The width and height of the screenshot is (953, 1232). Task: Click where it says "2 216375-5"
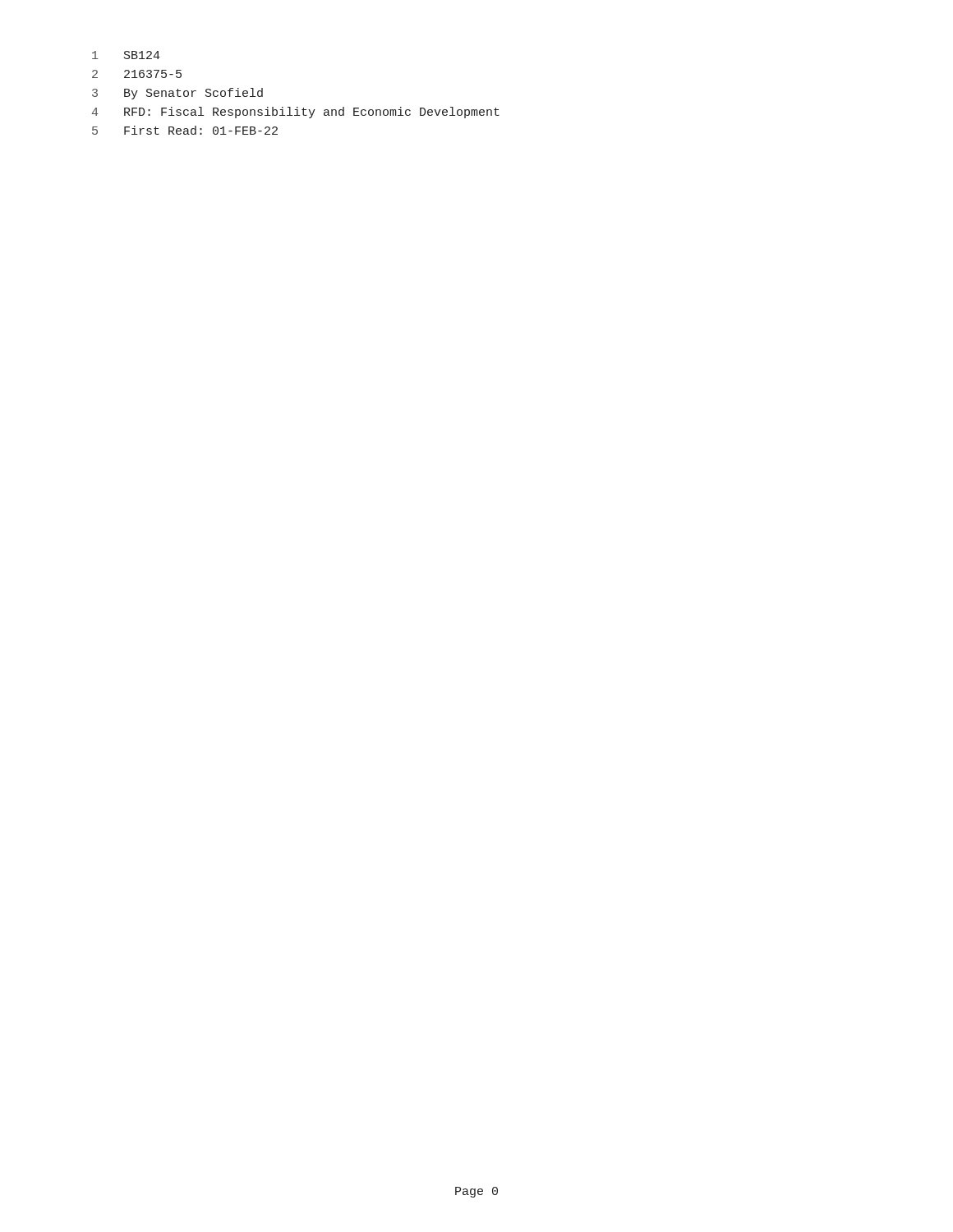point(116,75)
